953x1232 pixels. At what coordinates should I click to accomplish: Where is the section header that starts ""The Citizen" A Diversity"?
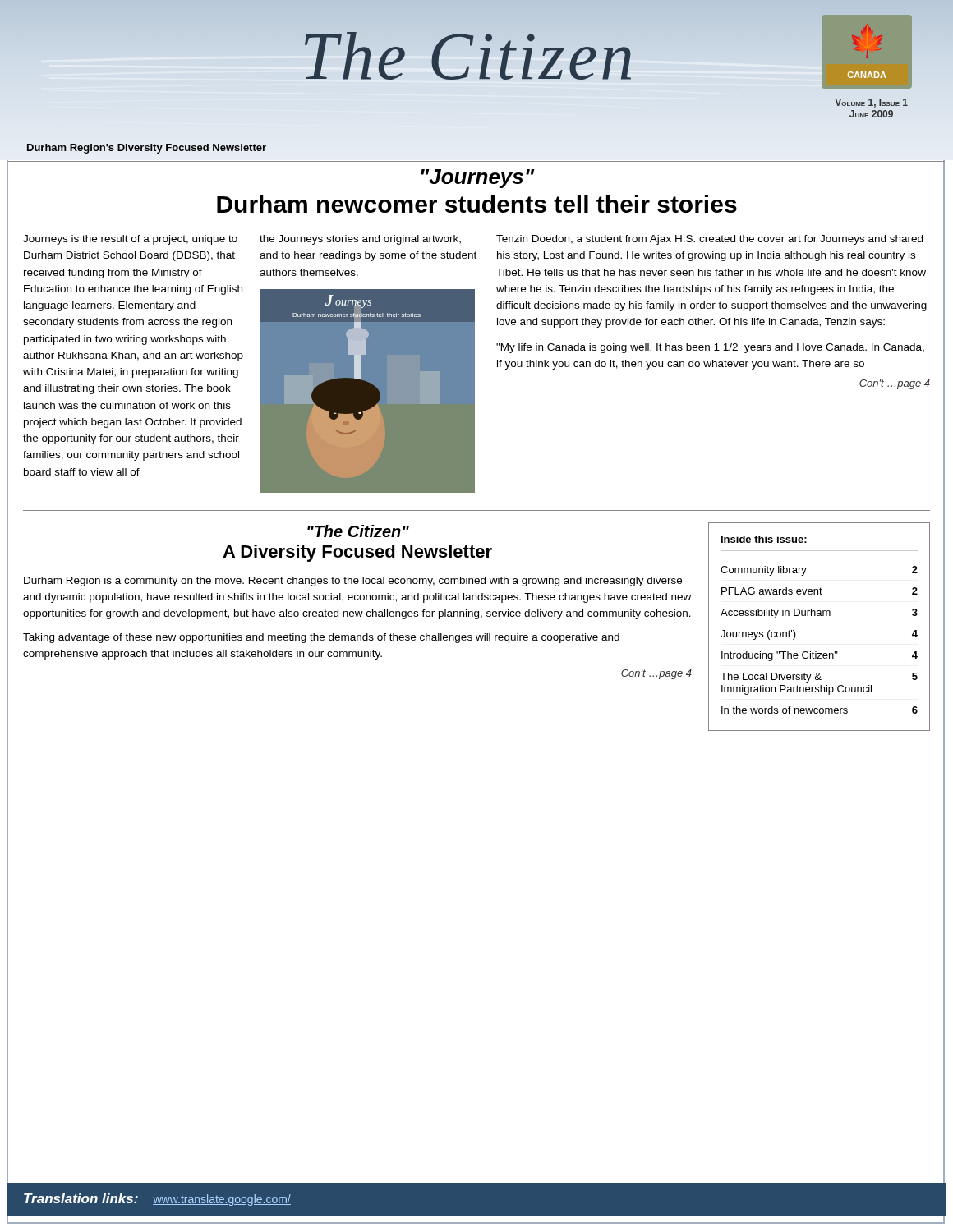coord(357,542)
